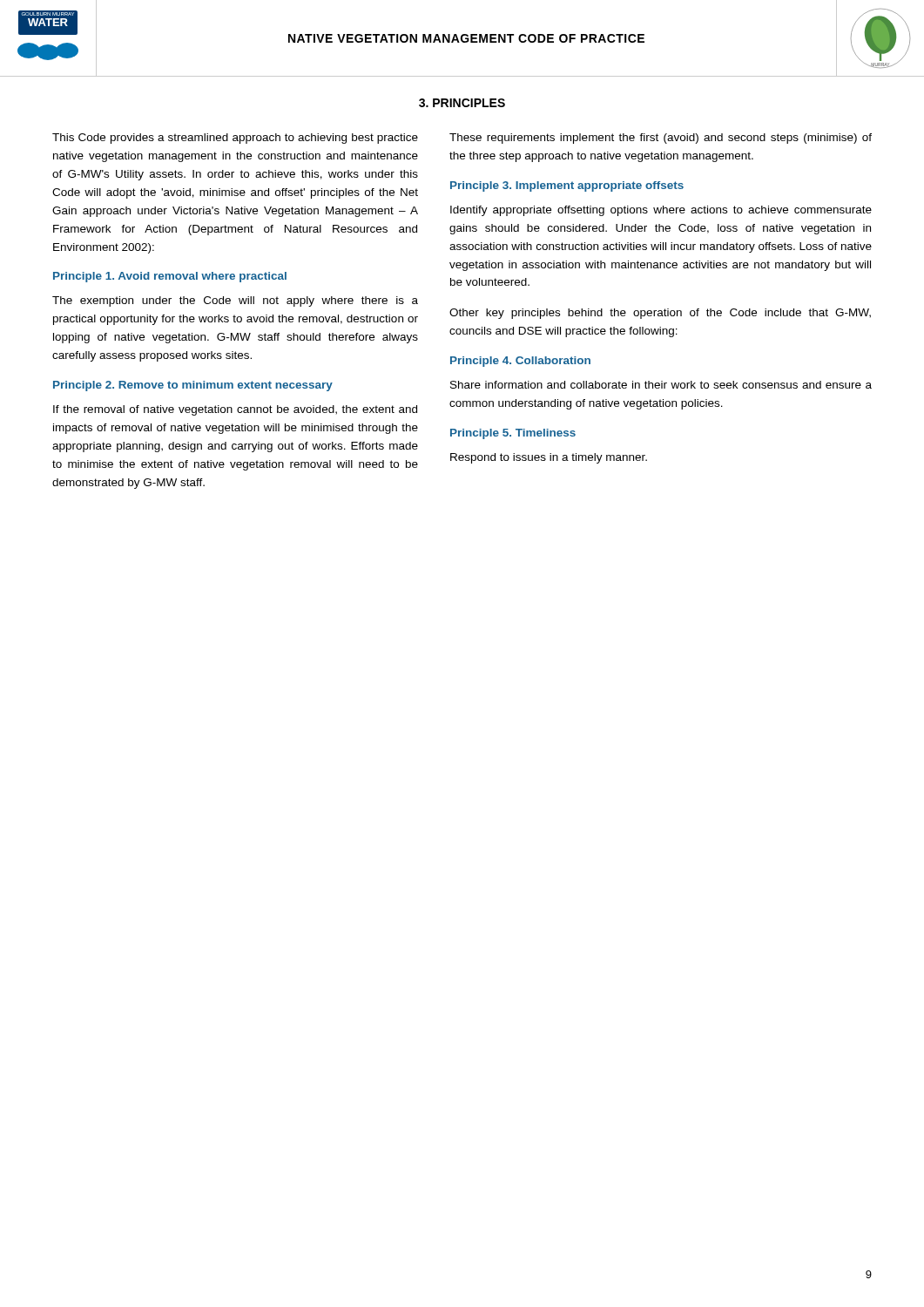This screenshot has height=1307, width=924.
Task: Point to the passage starting "Principle 1. Avoid removal where practical"
Action: 170,276
